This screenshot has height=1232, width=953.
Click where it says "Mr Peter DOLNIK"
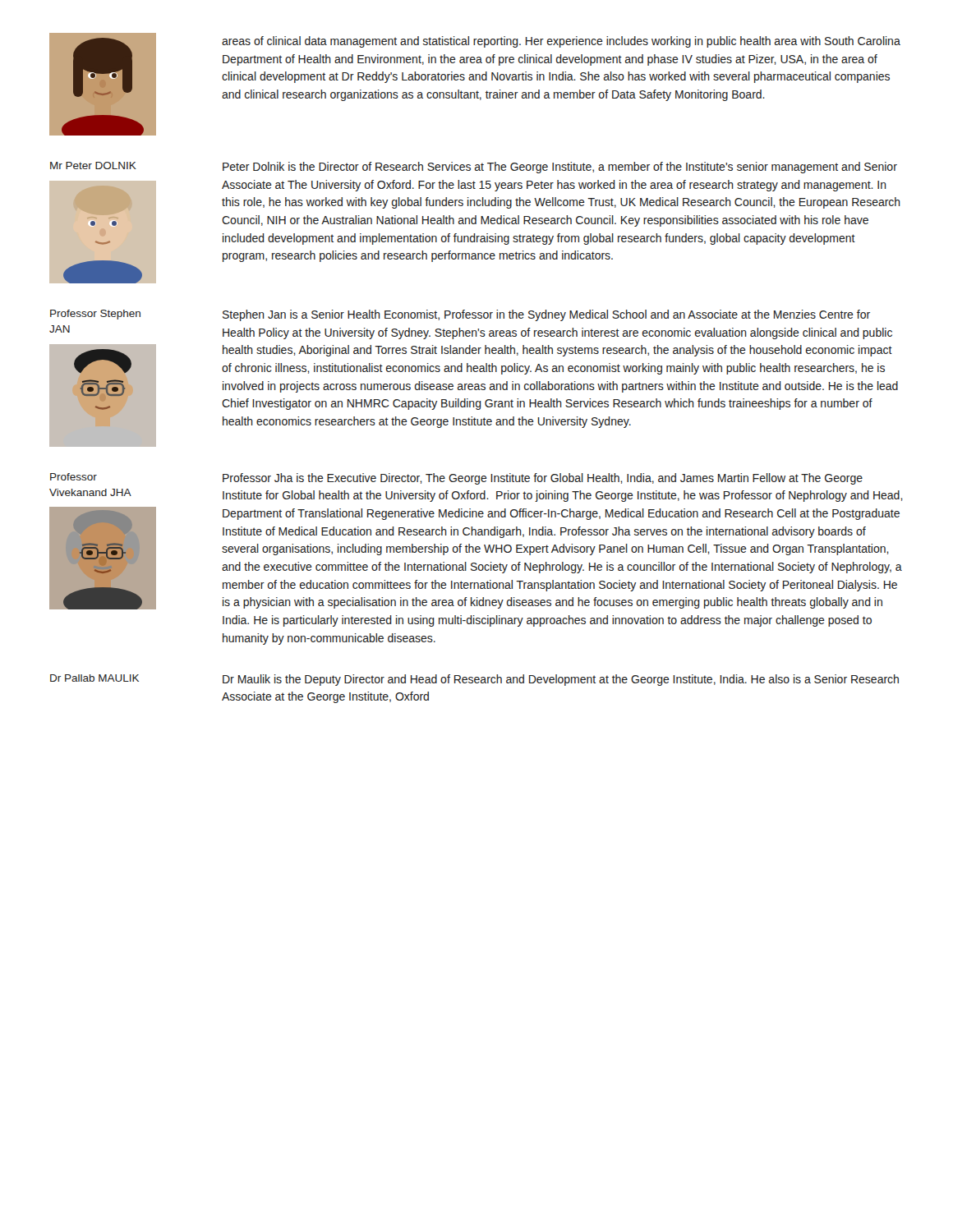point(93,165)
